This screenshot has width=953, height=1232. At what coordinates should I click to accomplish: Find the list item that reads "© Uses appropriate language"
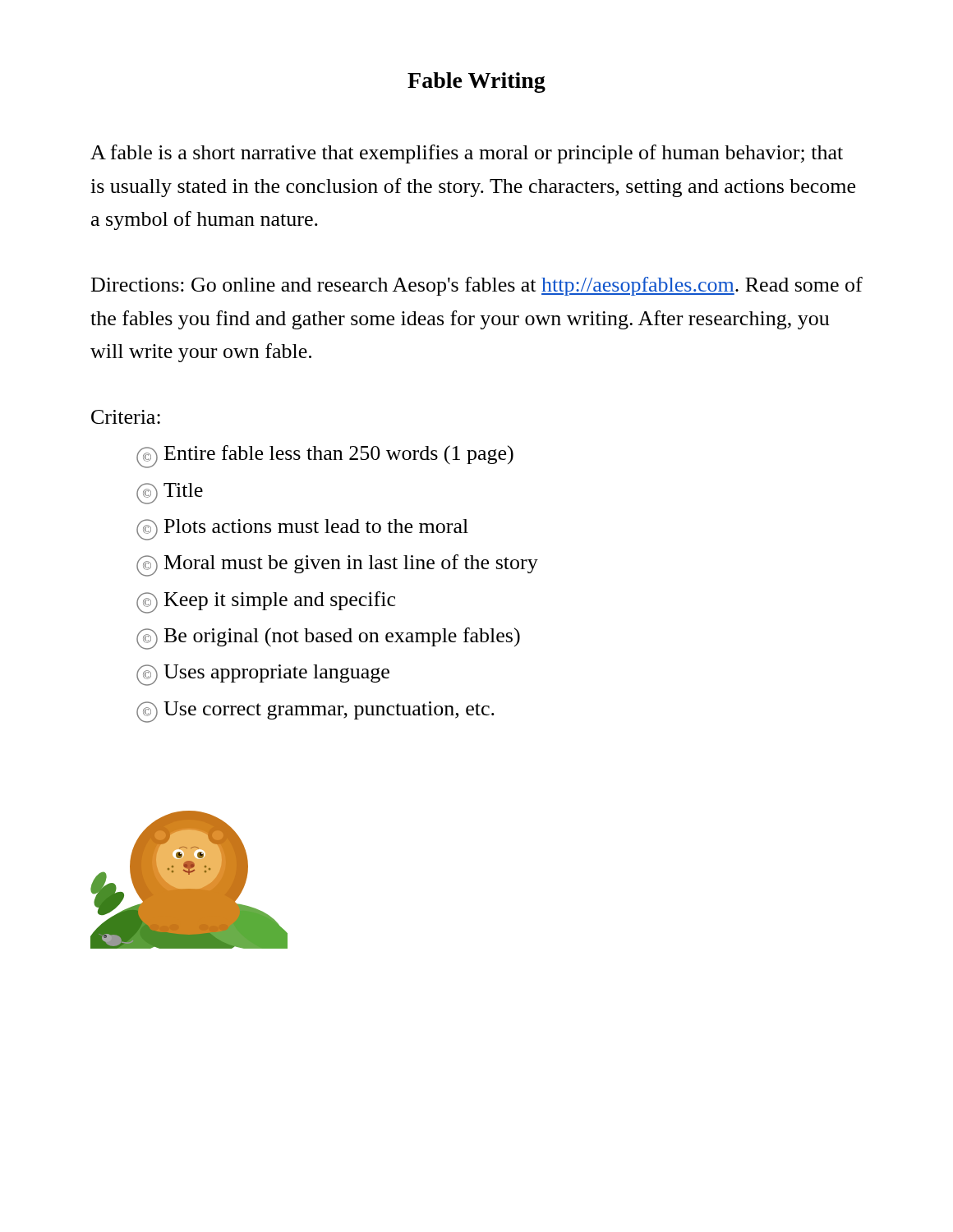(x=263, y=673)
